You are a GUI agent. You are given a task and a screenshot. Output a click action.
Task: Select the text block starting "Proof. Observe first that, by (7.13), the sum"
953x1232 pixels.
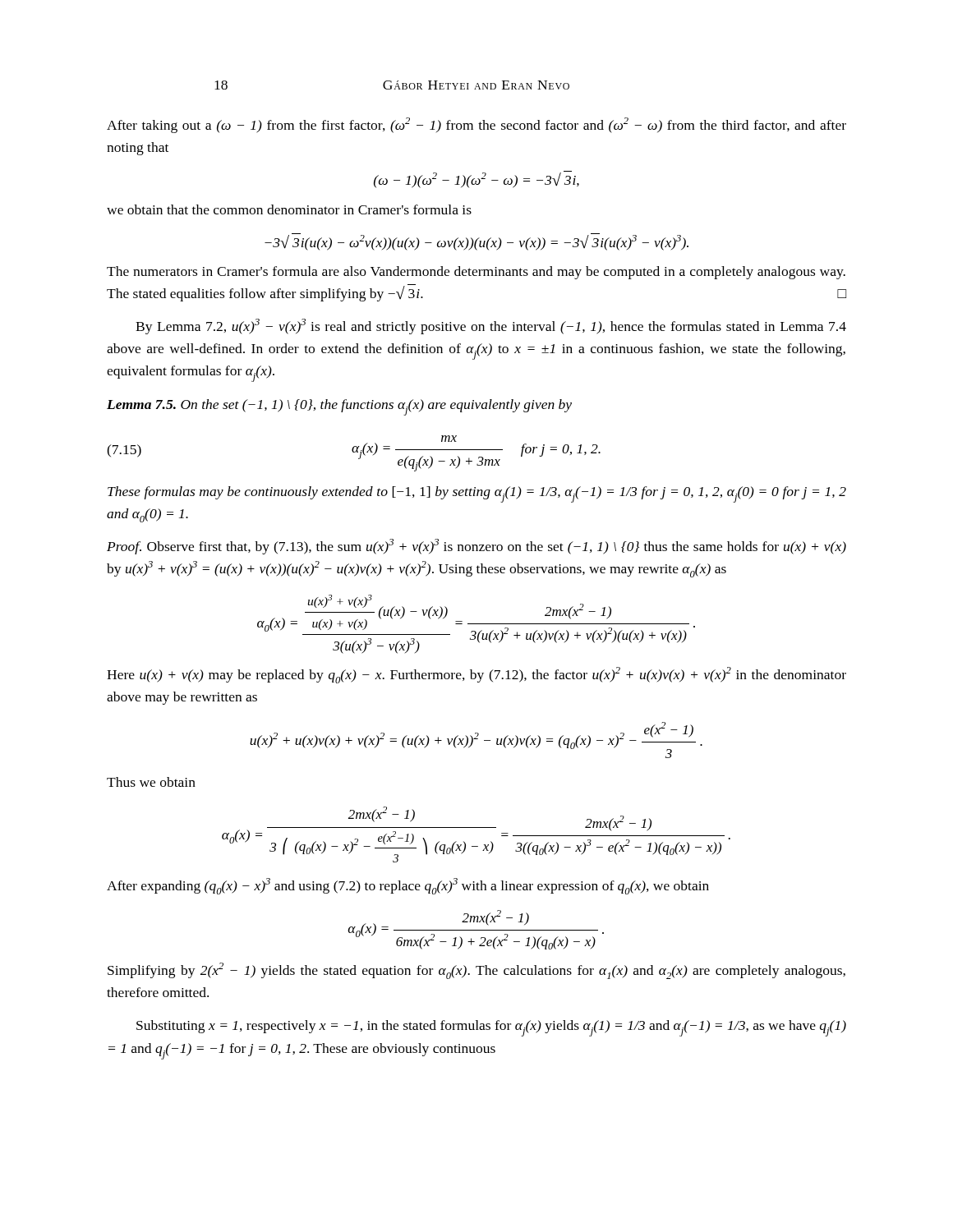[x=476, y=558]
